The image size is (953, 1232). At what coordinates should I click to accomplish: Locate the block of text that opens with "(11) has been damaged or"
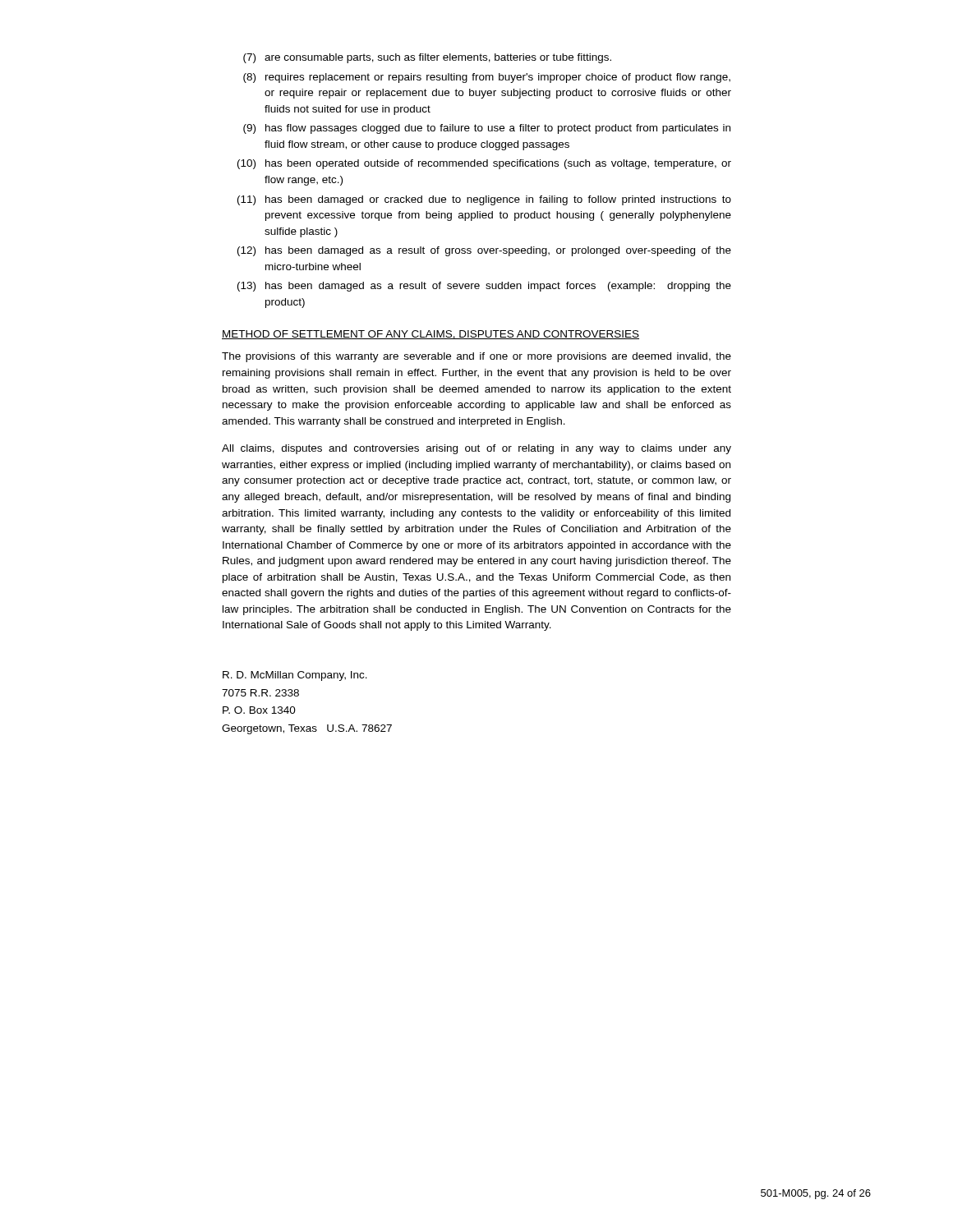pyautogui.click(x=476, y=215)
